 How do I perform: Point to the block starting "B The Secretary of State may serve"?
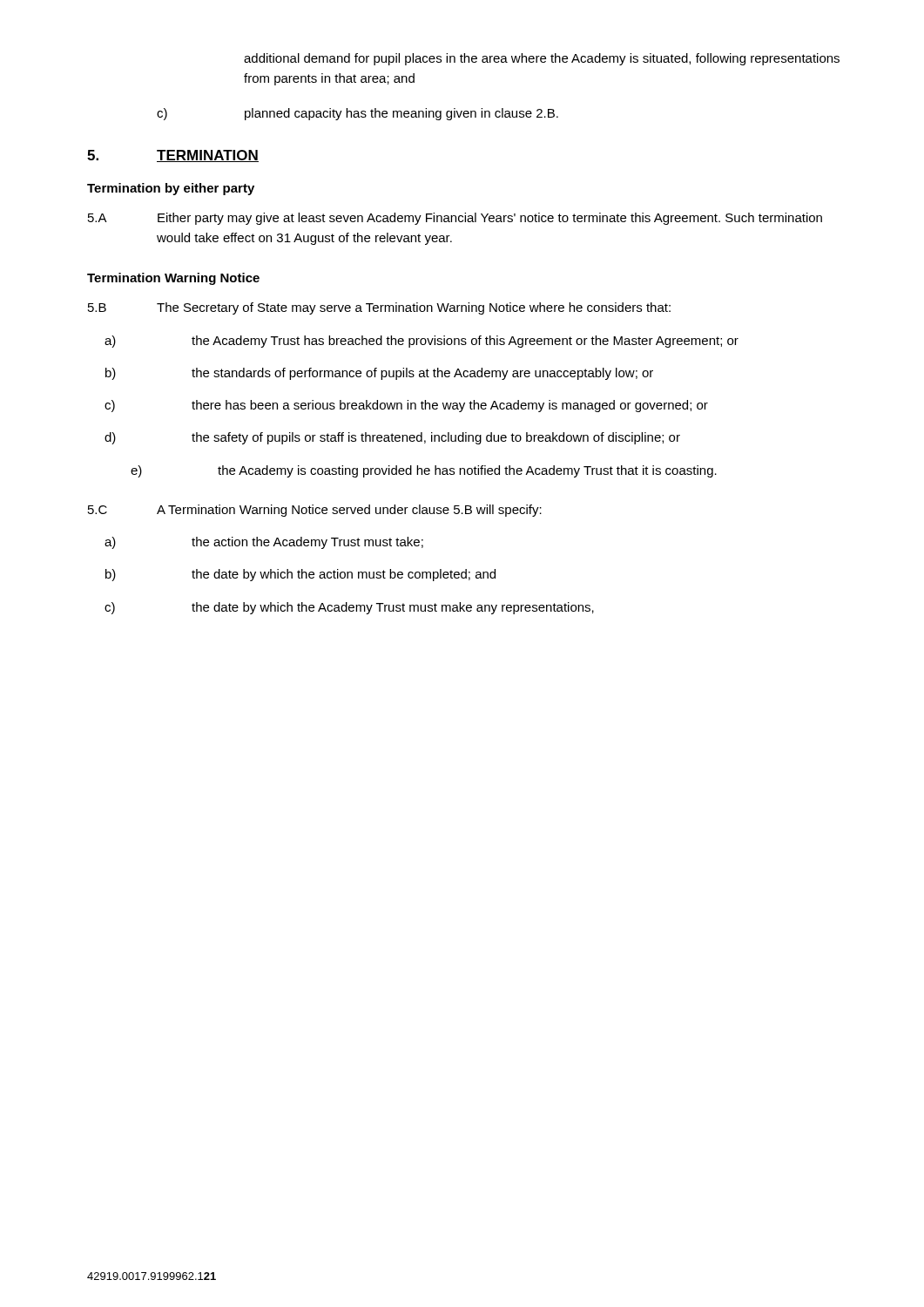click(x=471, y=307)
